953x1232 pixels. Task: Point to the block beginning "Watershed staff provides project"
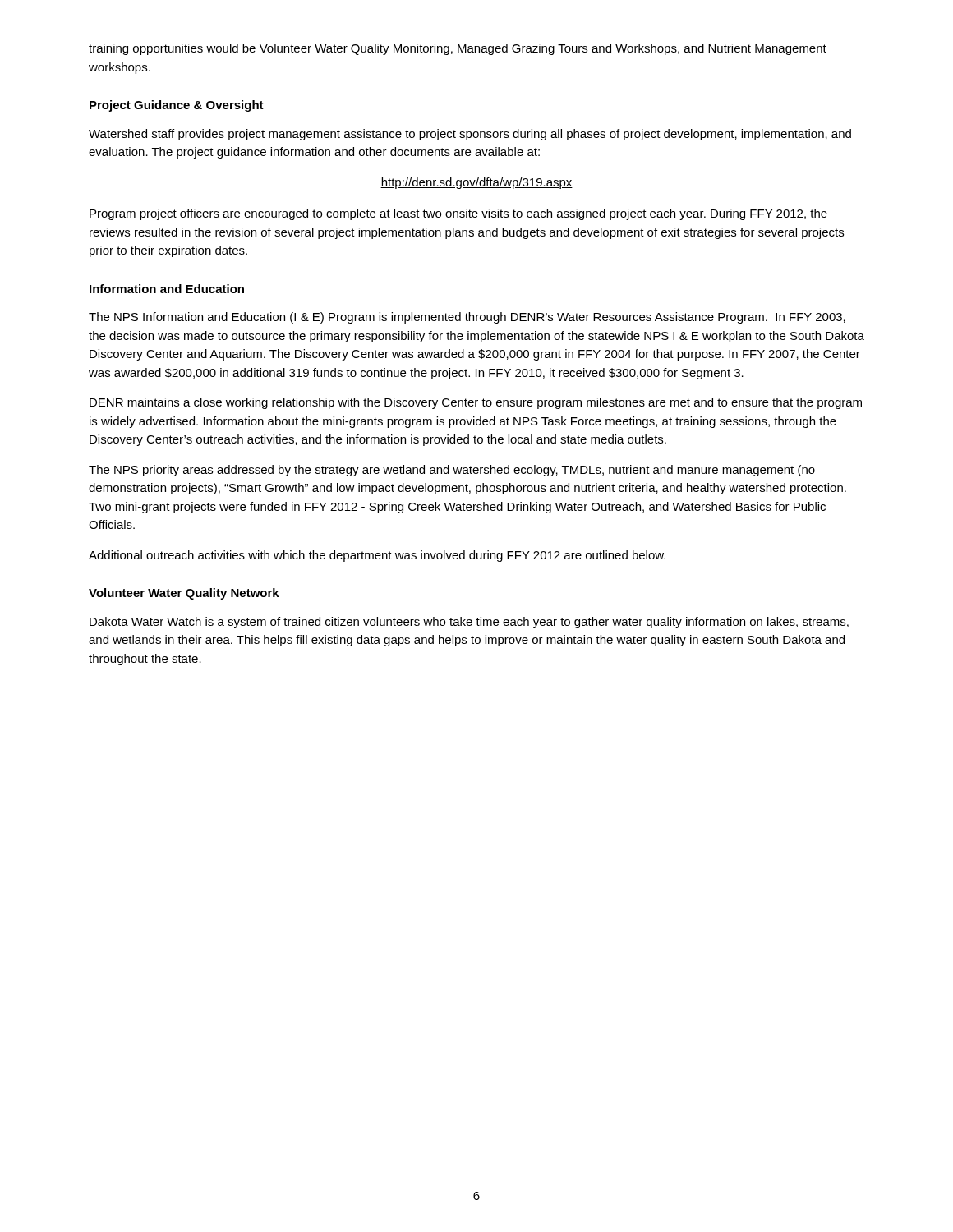470,142
